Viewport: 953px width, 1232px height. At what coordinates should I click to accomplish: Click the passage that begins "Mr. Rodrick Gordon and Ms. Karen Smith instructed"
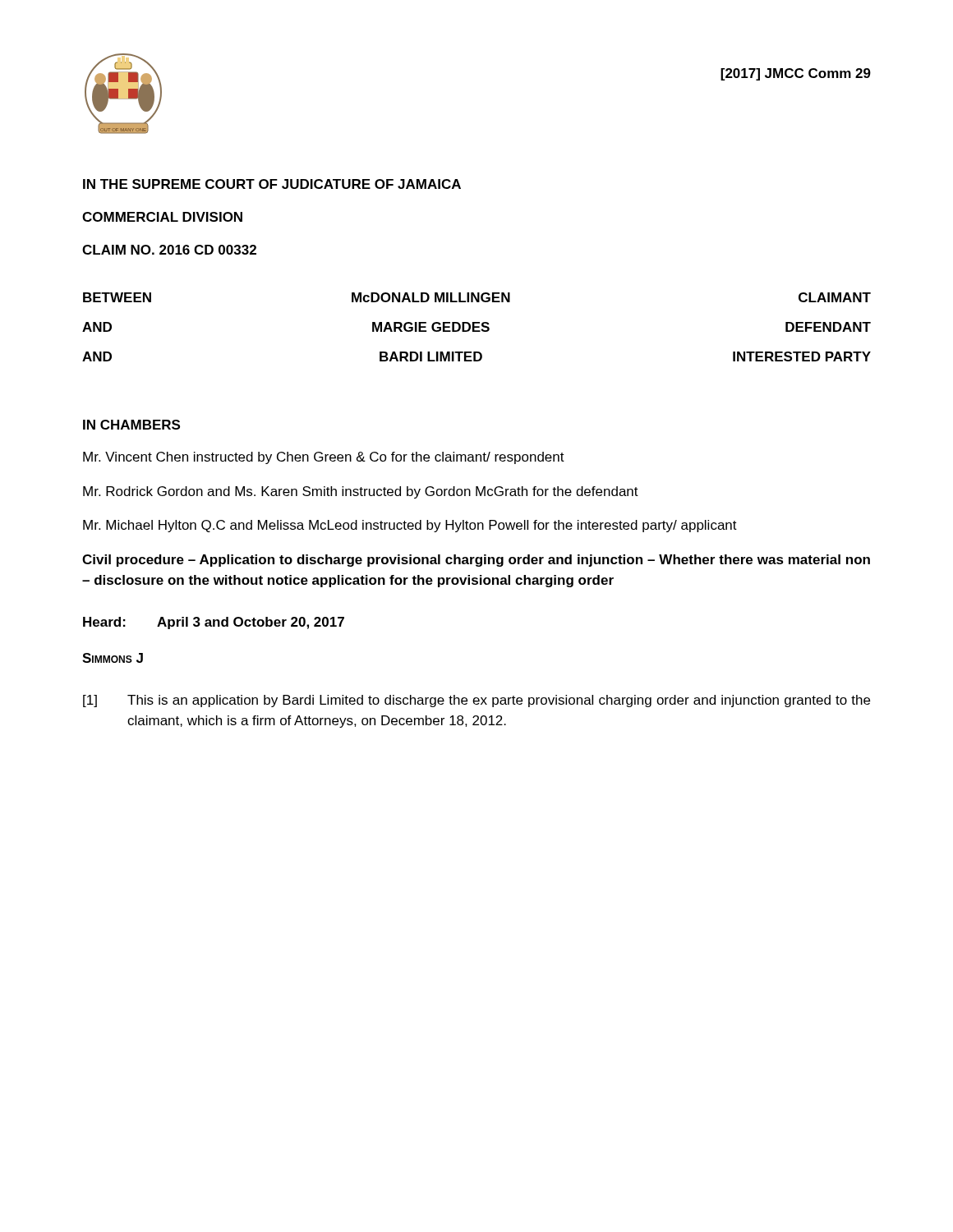360,491
